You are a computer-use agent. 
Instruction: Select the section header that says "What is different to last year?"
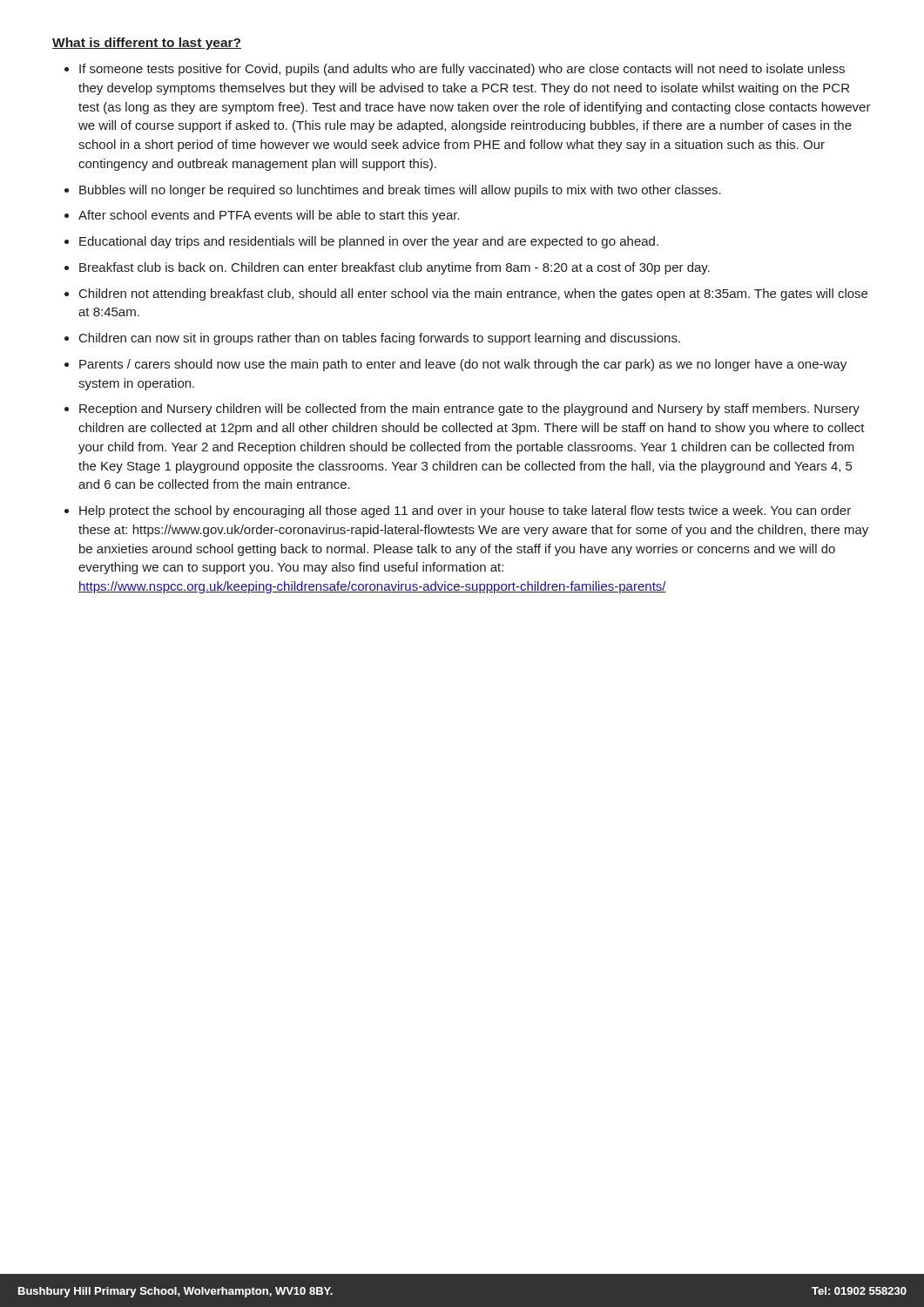pos(147,42)
